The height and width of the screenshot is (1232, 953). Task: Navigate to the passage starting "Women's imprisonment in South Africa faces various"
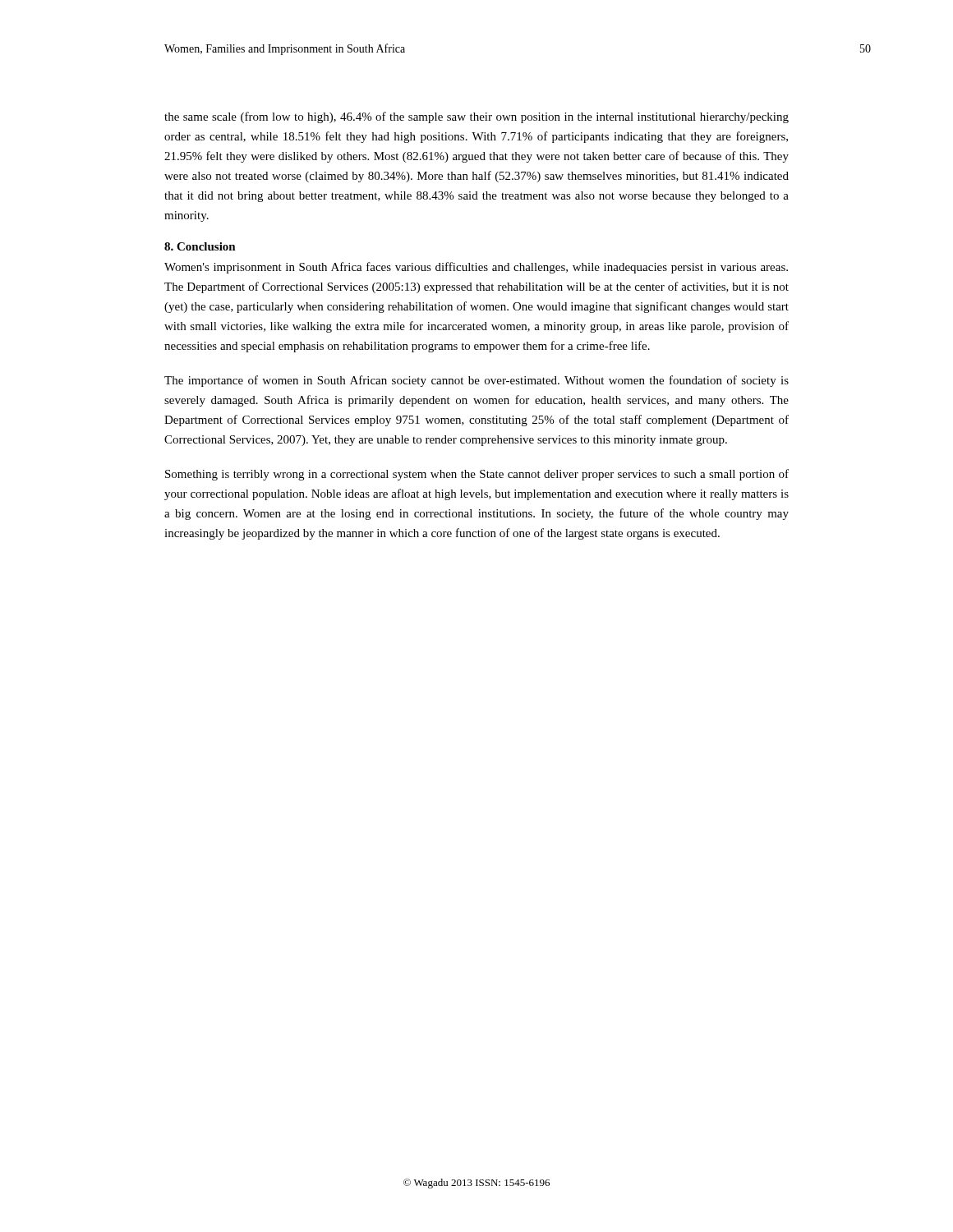[x=476, y=306]
